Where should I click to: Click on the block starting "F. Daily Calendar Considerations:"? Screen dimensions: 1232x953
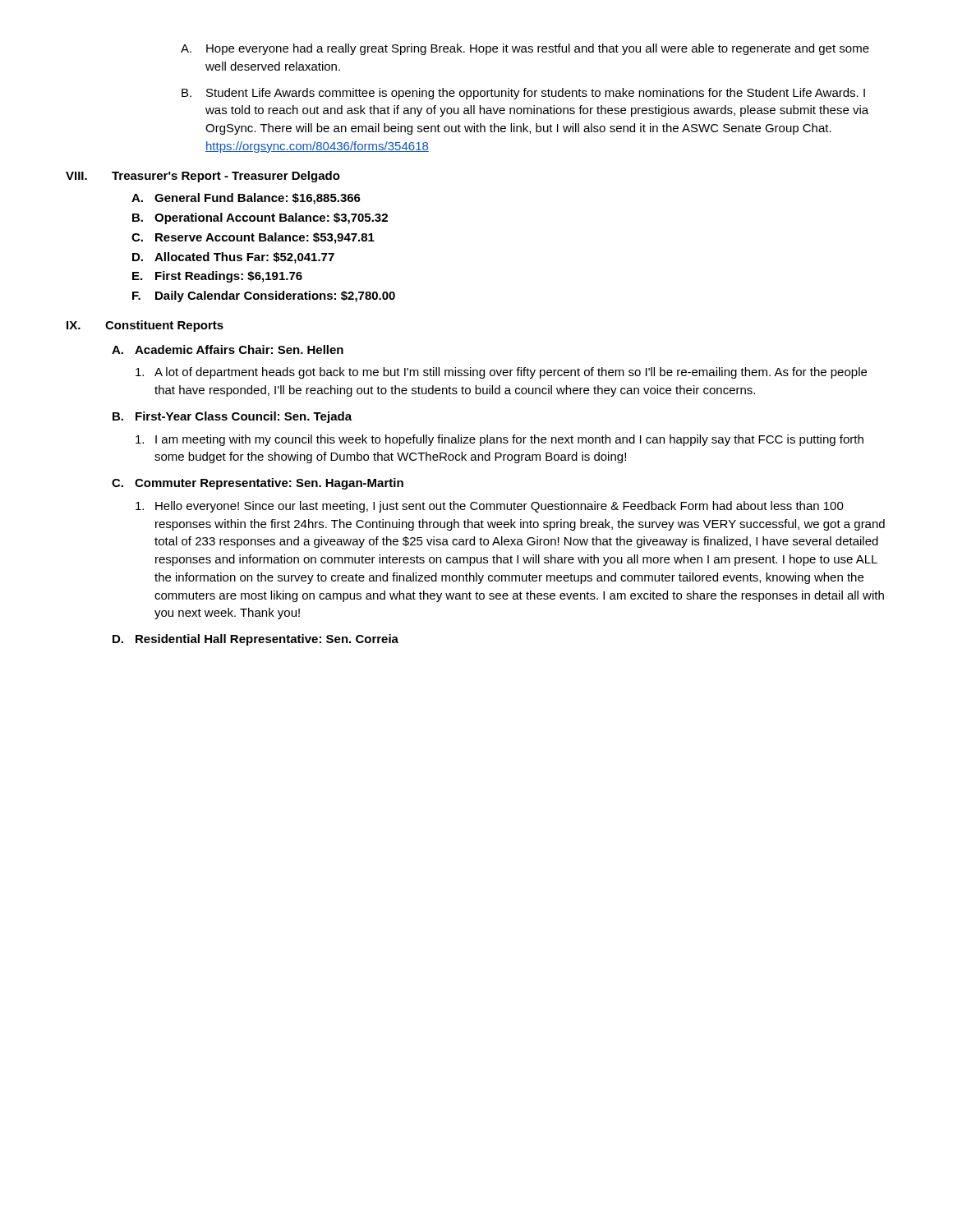263,296
